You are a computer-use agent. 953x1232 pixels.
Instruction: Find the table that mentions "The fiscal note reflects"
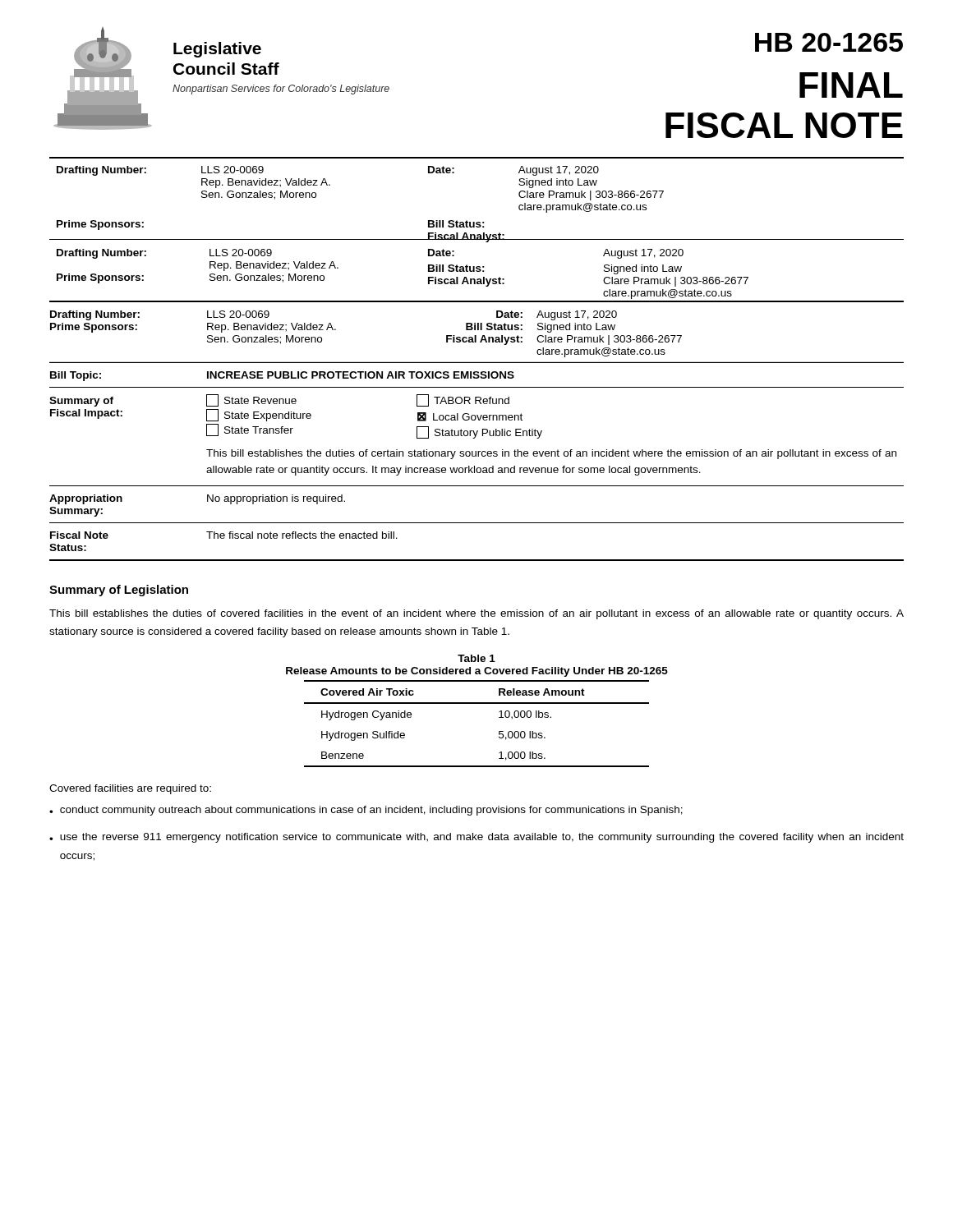[x=476, y=541]
